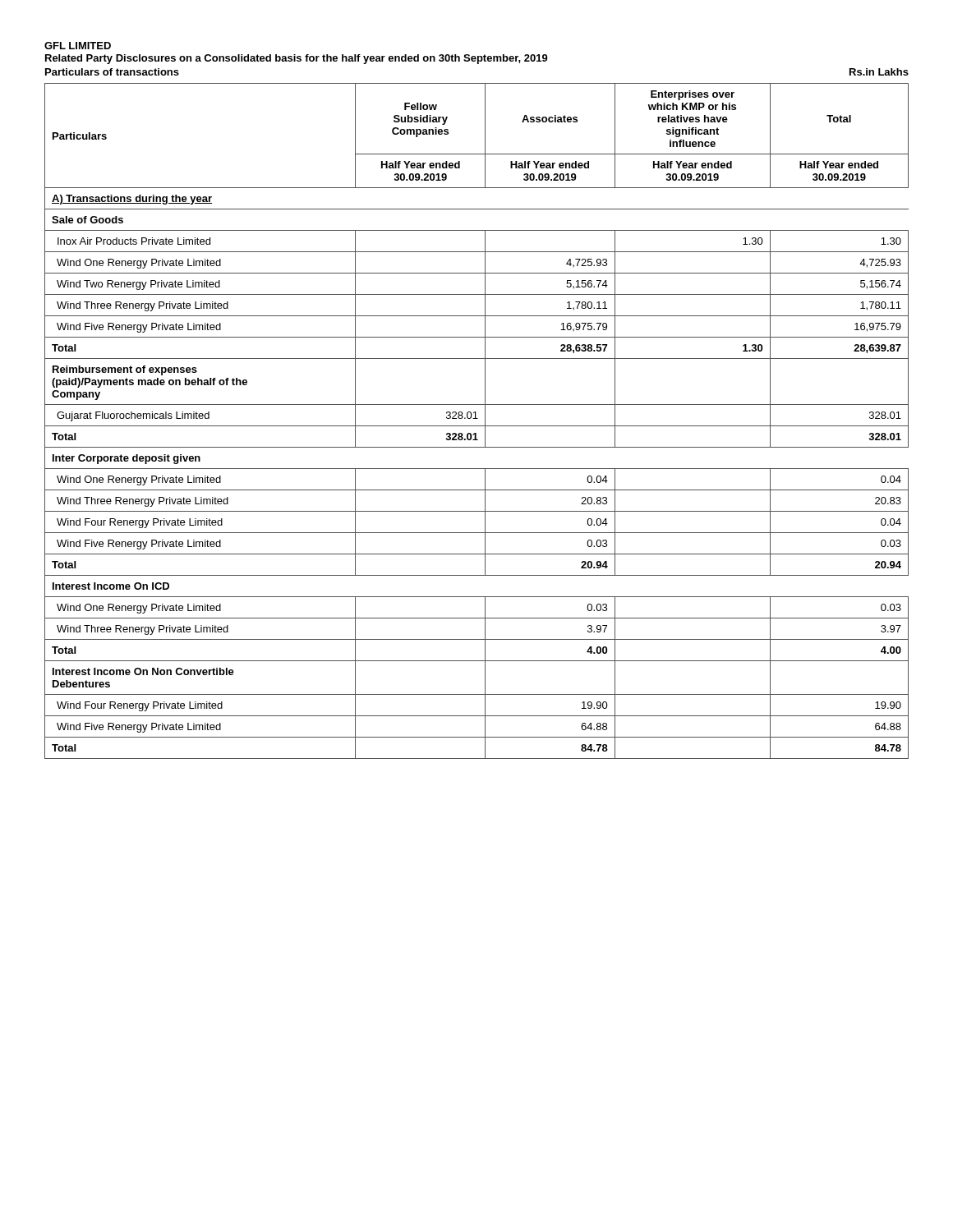Locate the title that says "GFL LIMITED"
Image resolution: width=953 pixels, height=1232 pixels.
click(78, 46)
